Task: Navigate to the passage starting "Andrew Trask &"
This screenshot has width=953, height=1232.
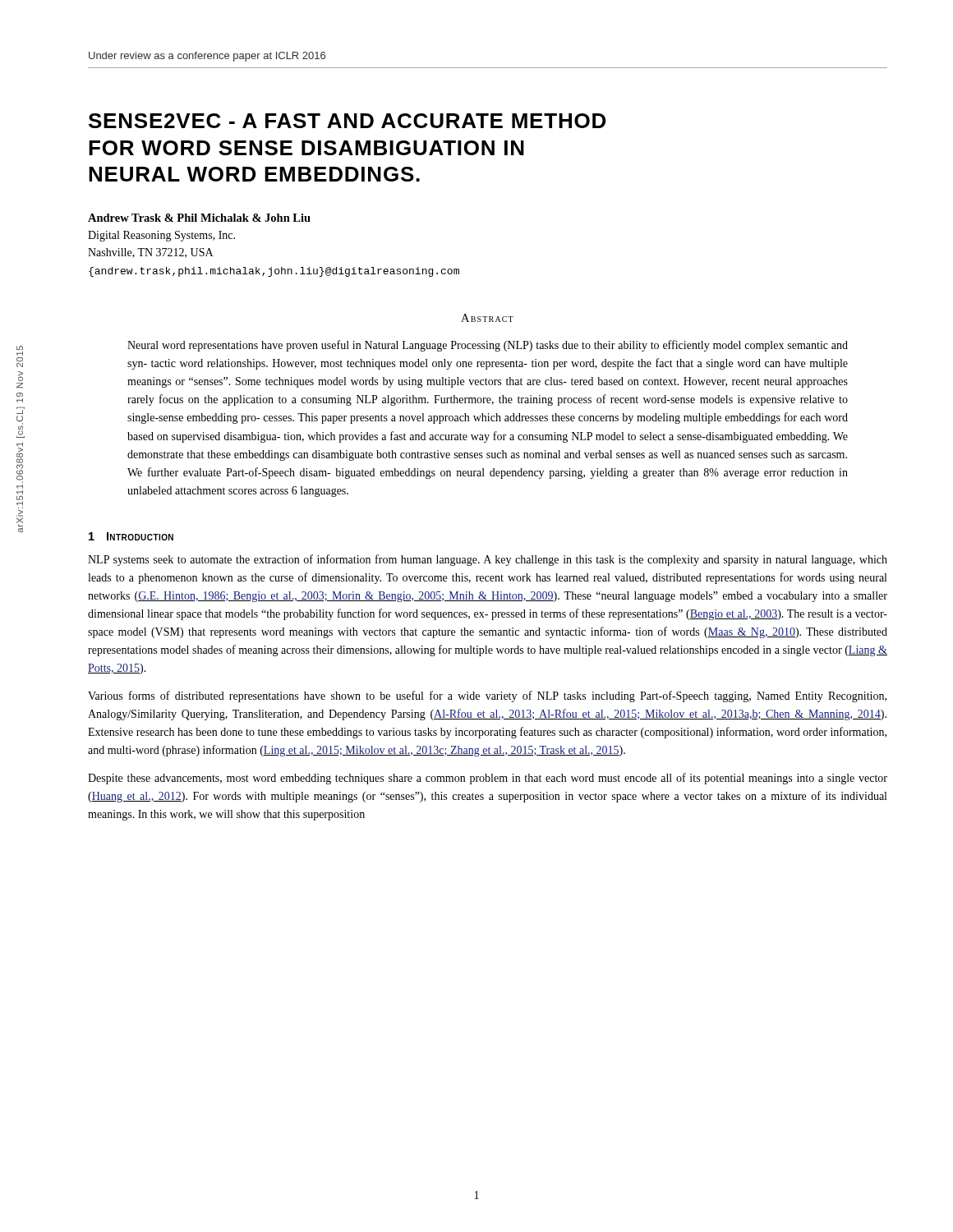Action: coord(199,218)
